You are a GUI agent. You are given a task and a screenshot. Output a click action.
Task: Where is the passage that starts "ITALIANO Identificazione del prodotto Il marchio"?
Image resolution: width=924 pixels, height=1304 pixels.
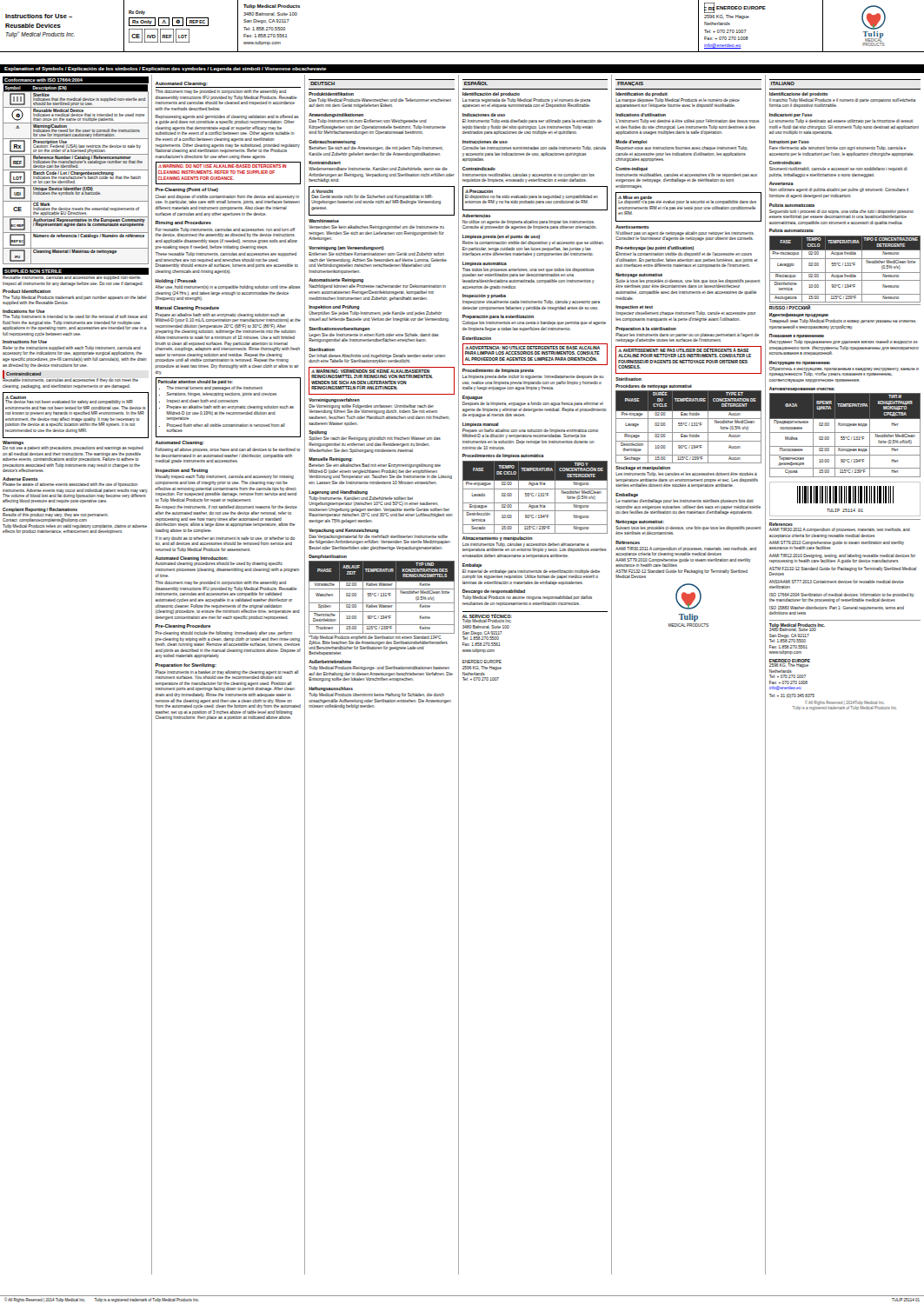[x=845, y=395]
